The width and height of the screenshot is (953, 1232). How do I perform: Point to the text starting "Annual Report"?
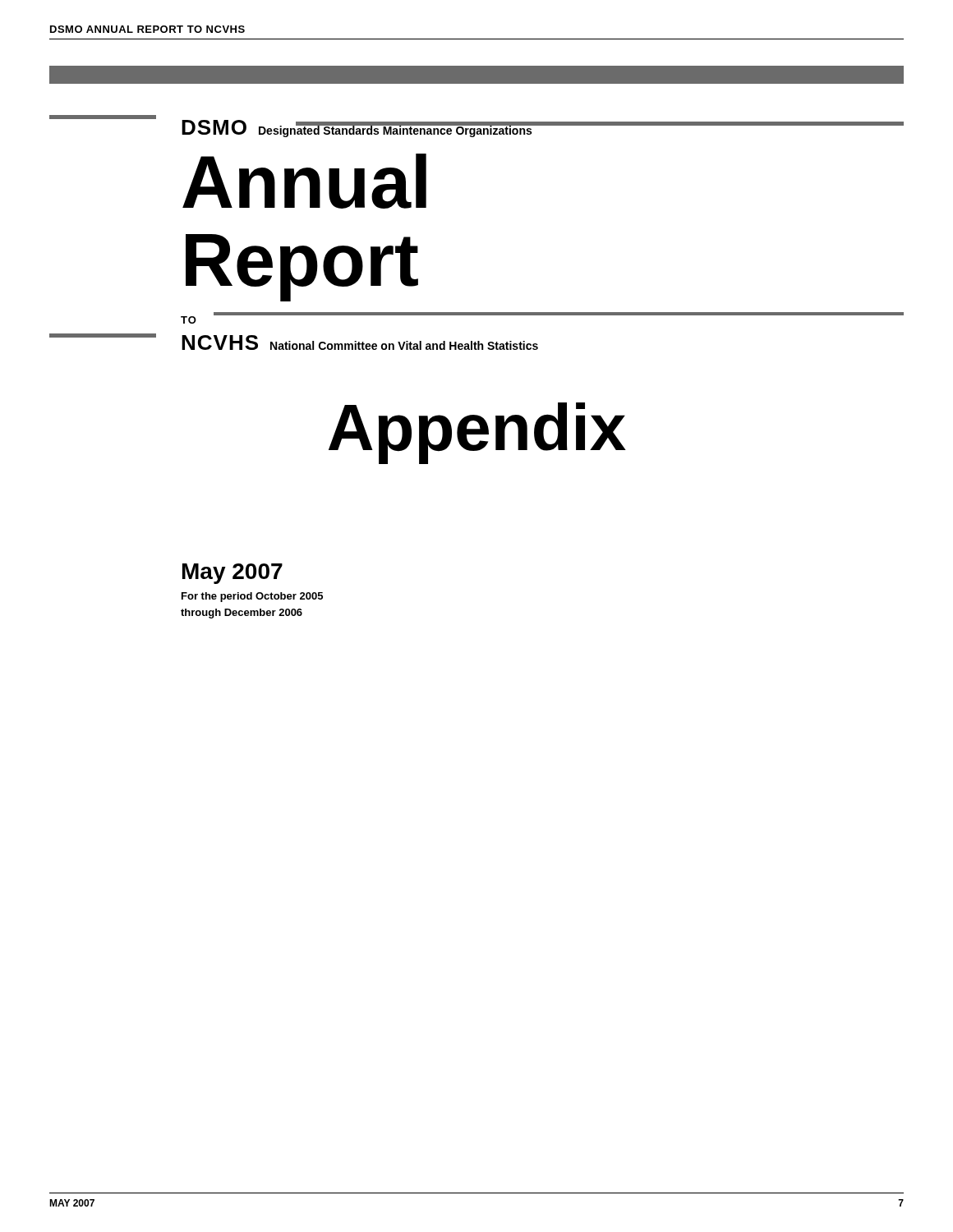tap(306, 221)
